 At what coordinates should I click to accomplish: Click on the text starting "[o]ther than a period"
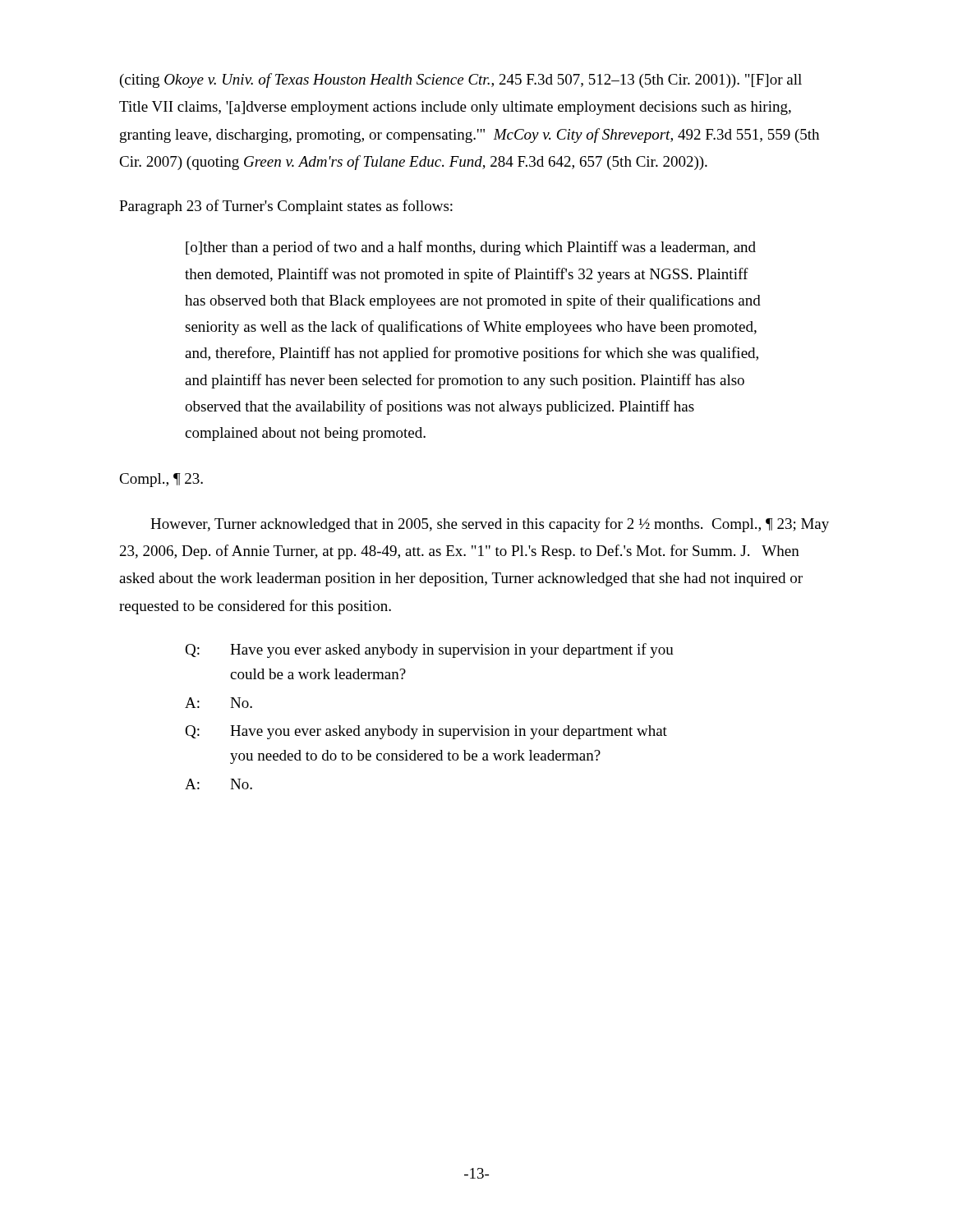tap(473, 340)
